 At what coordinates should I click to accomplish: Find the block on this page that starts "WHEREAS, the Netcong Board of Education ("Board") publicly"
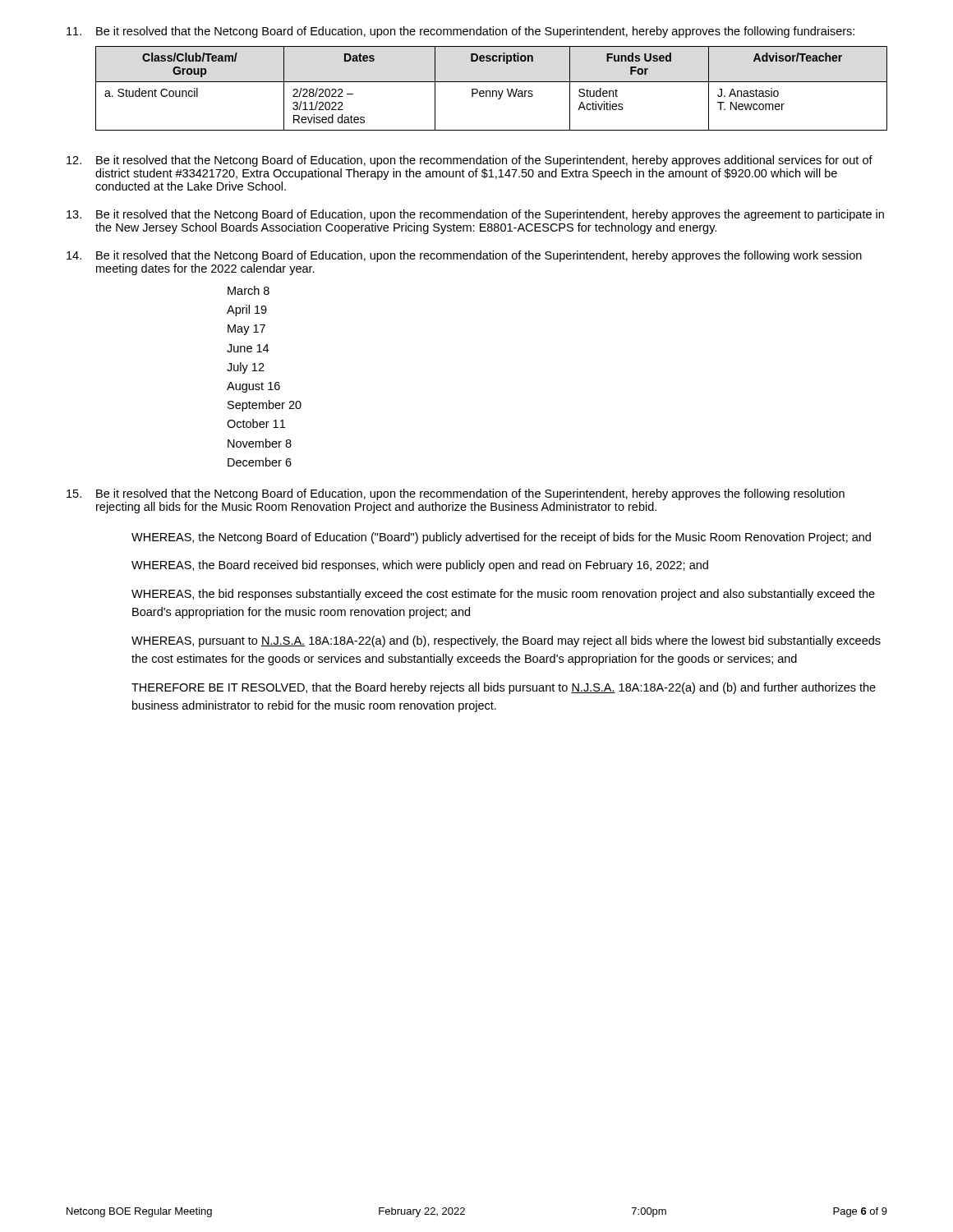point(502,537)
